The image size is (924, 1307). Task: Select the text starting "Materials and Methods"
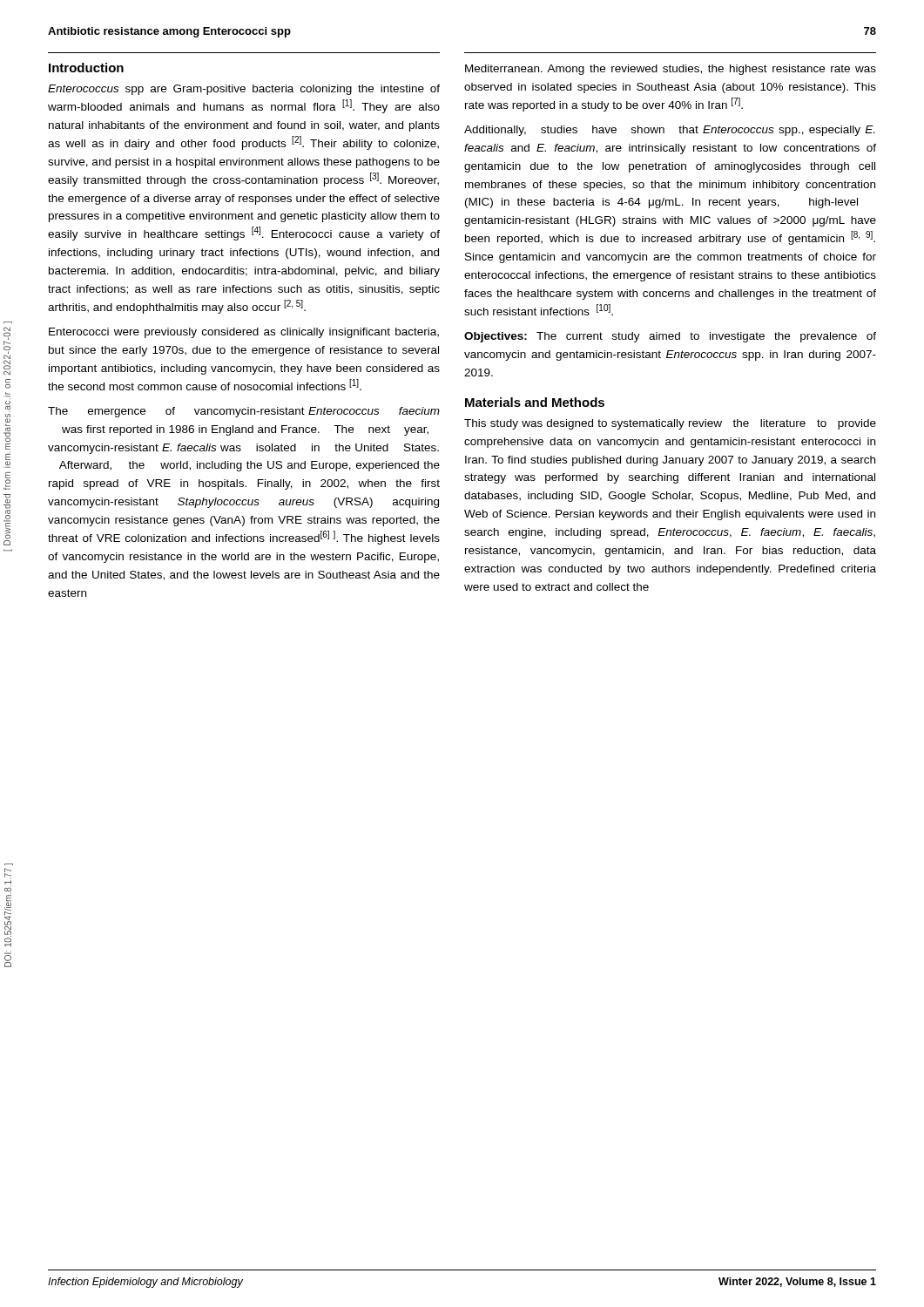(535, 402)
